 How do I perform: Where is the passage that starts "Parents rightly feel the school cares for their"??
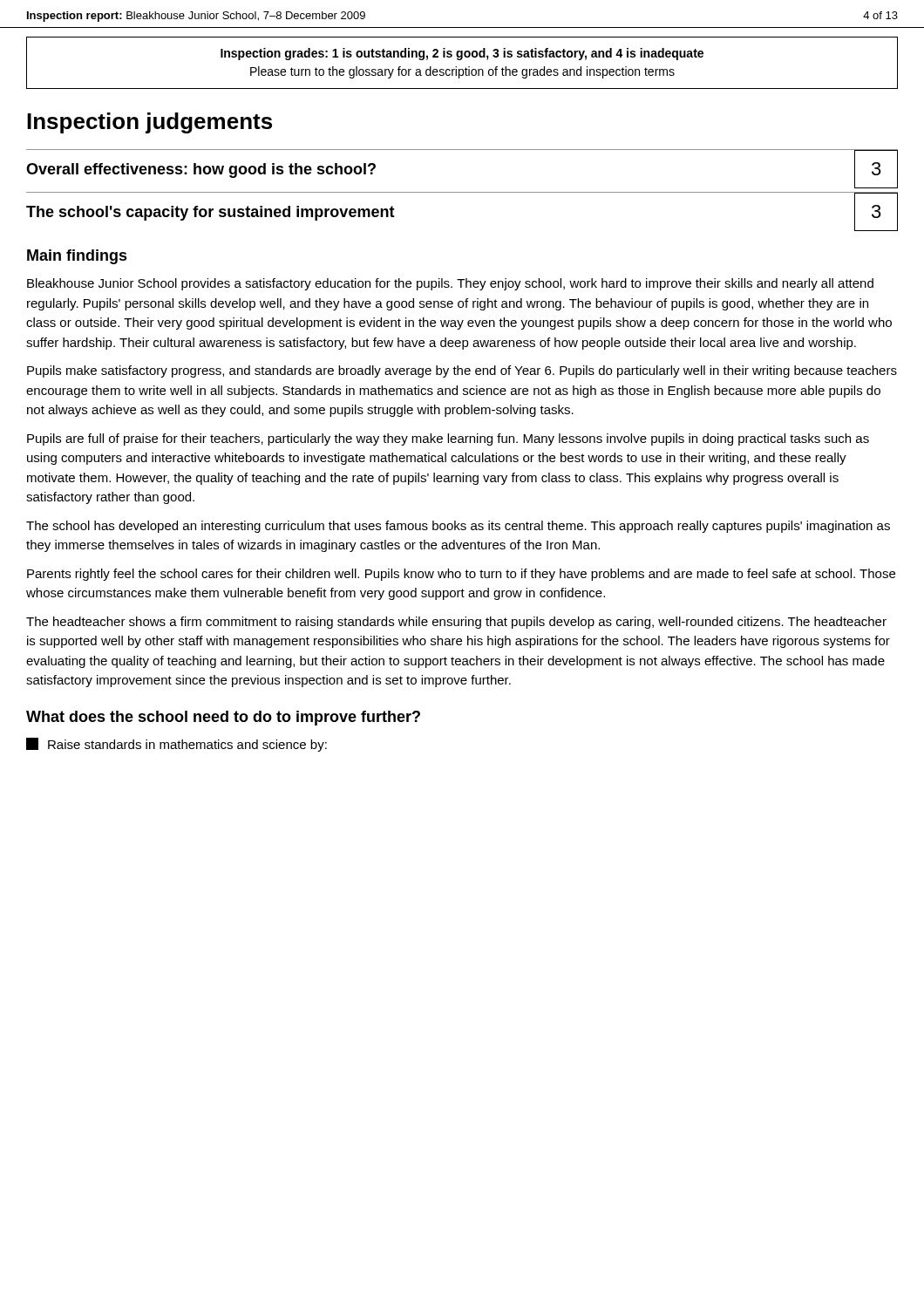[461, 583]
